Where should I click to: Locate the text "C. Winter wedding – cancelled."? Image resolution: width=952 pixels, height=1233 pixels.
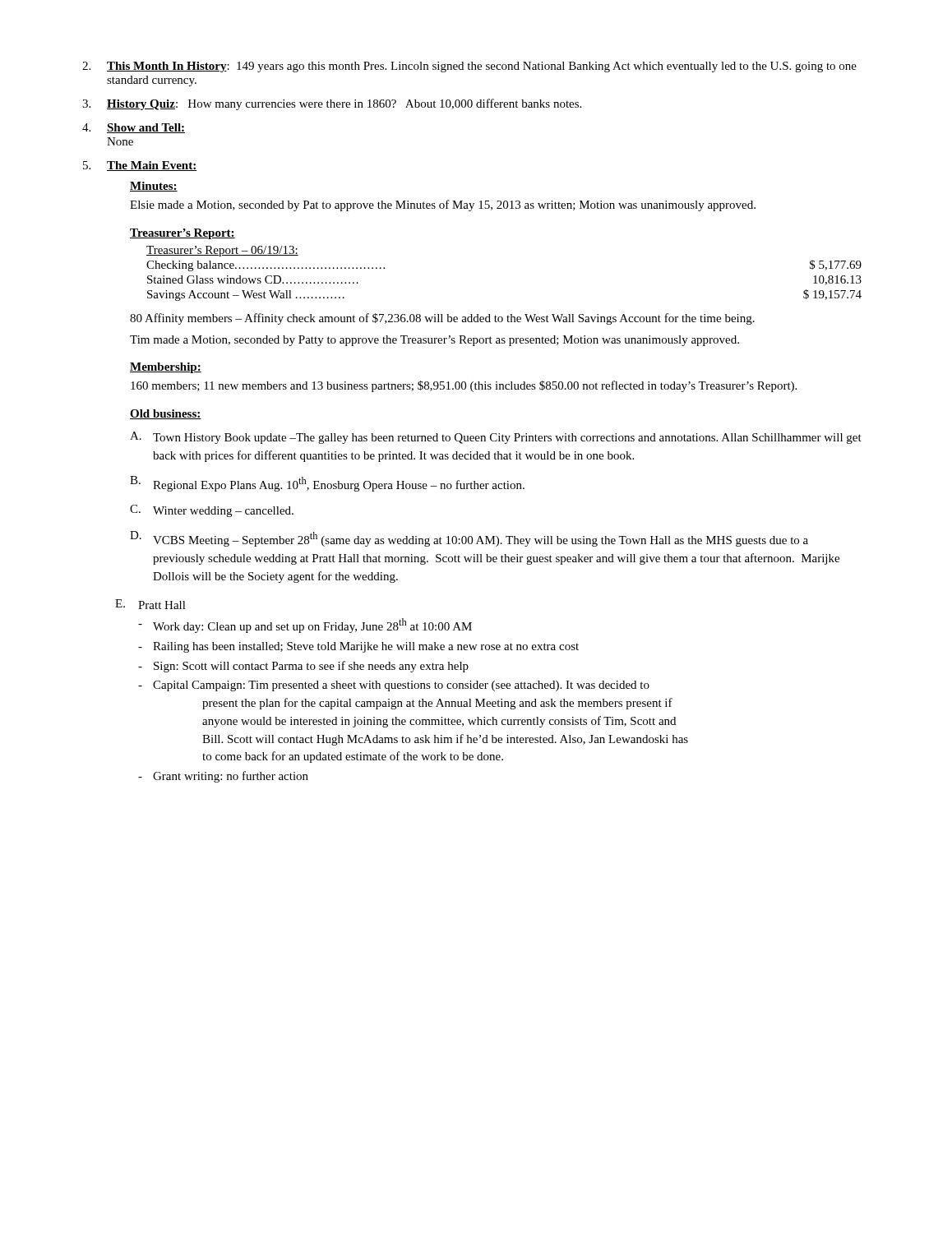(212, 511)
